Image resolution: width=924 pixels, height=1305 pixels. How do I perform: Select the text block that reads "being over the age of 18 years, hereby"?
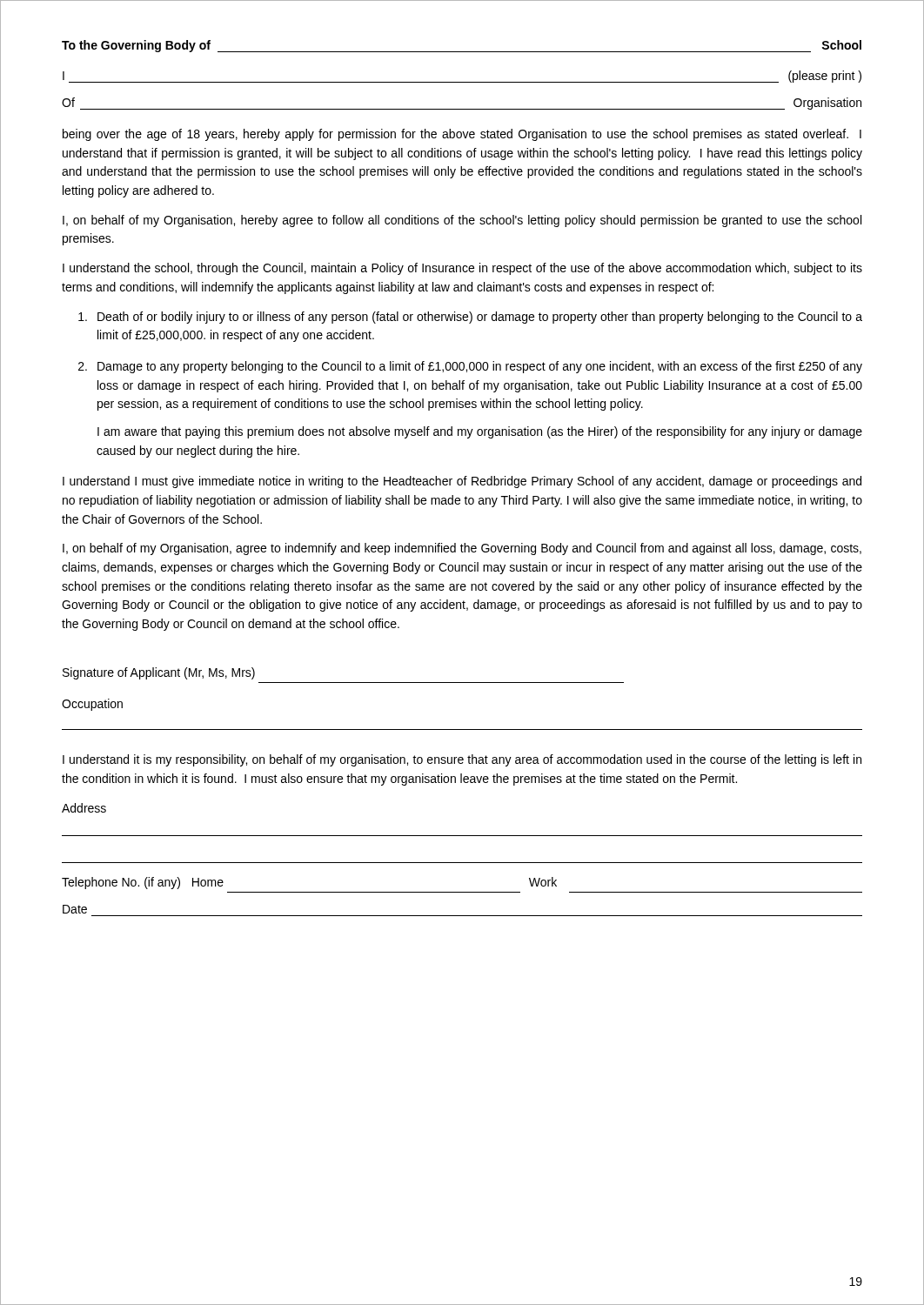(462, 162)
